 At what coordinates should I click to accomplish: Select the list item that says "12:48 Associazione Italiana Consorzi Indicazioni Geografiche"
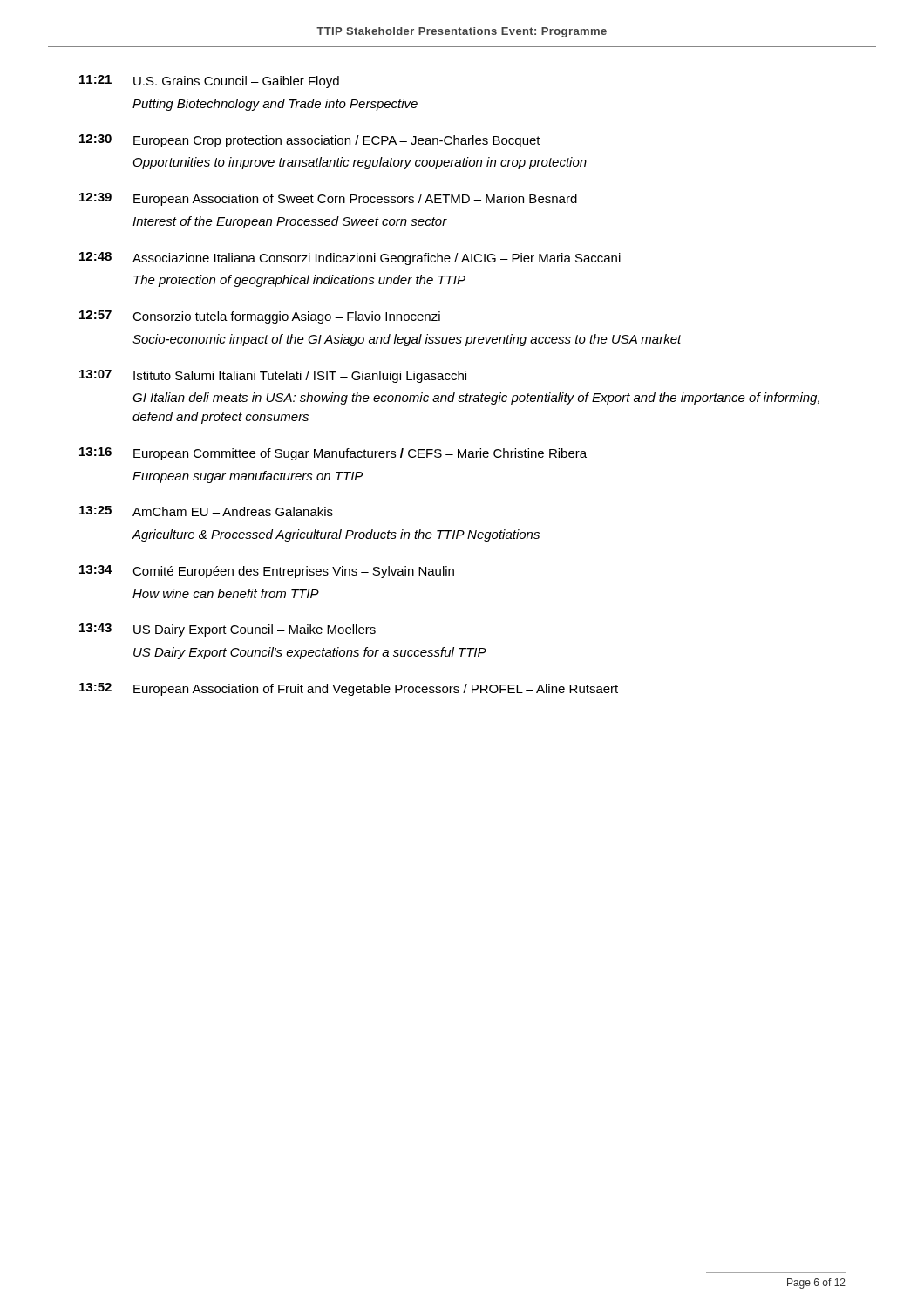tap(462, 269)
